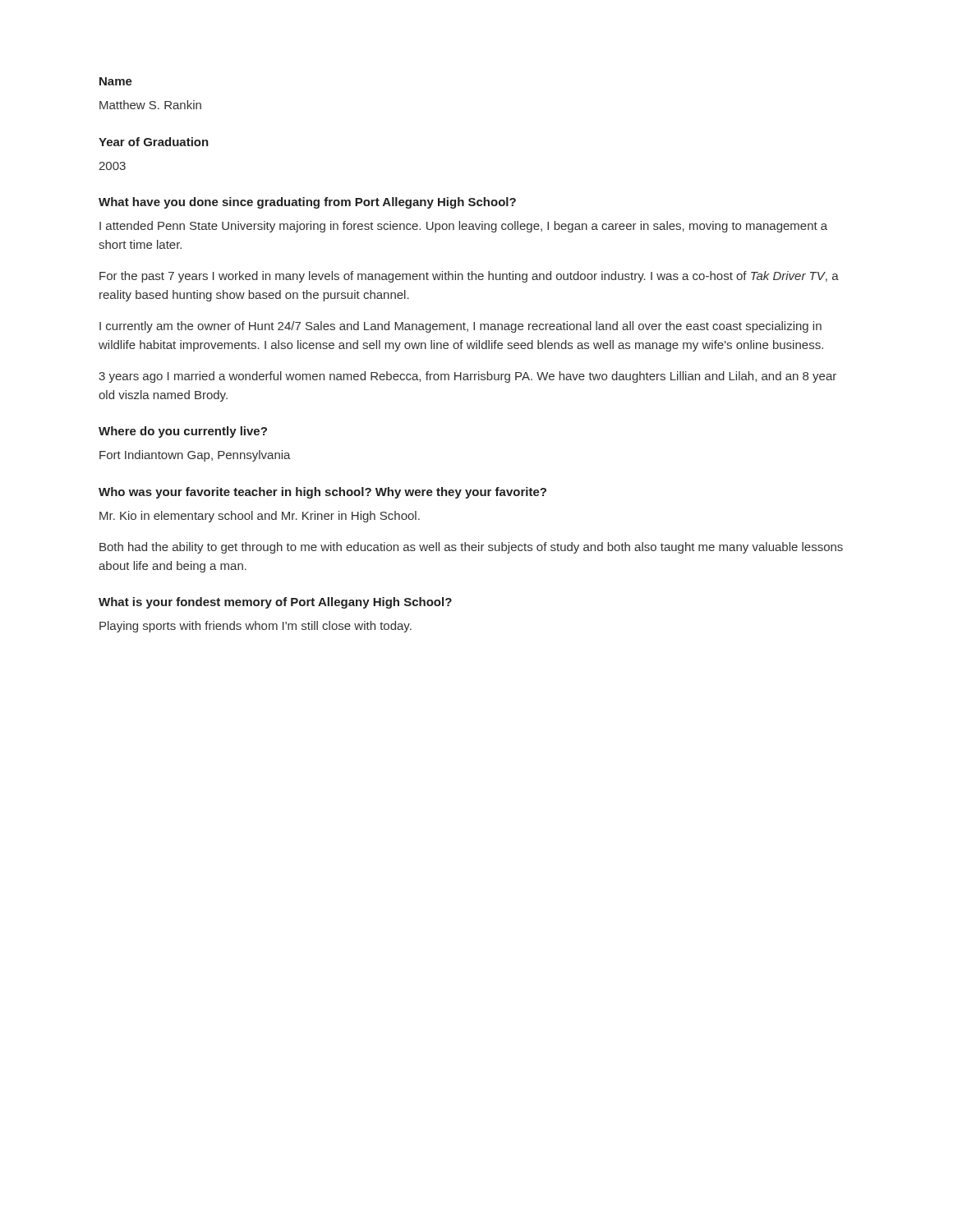Where does it say "Matthew S. Rankin"?
953x1232 pixels.
[x=150, y=105]
